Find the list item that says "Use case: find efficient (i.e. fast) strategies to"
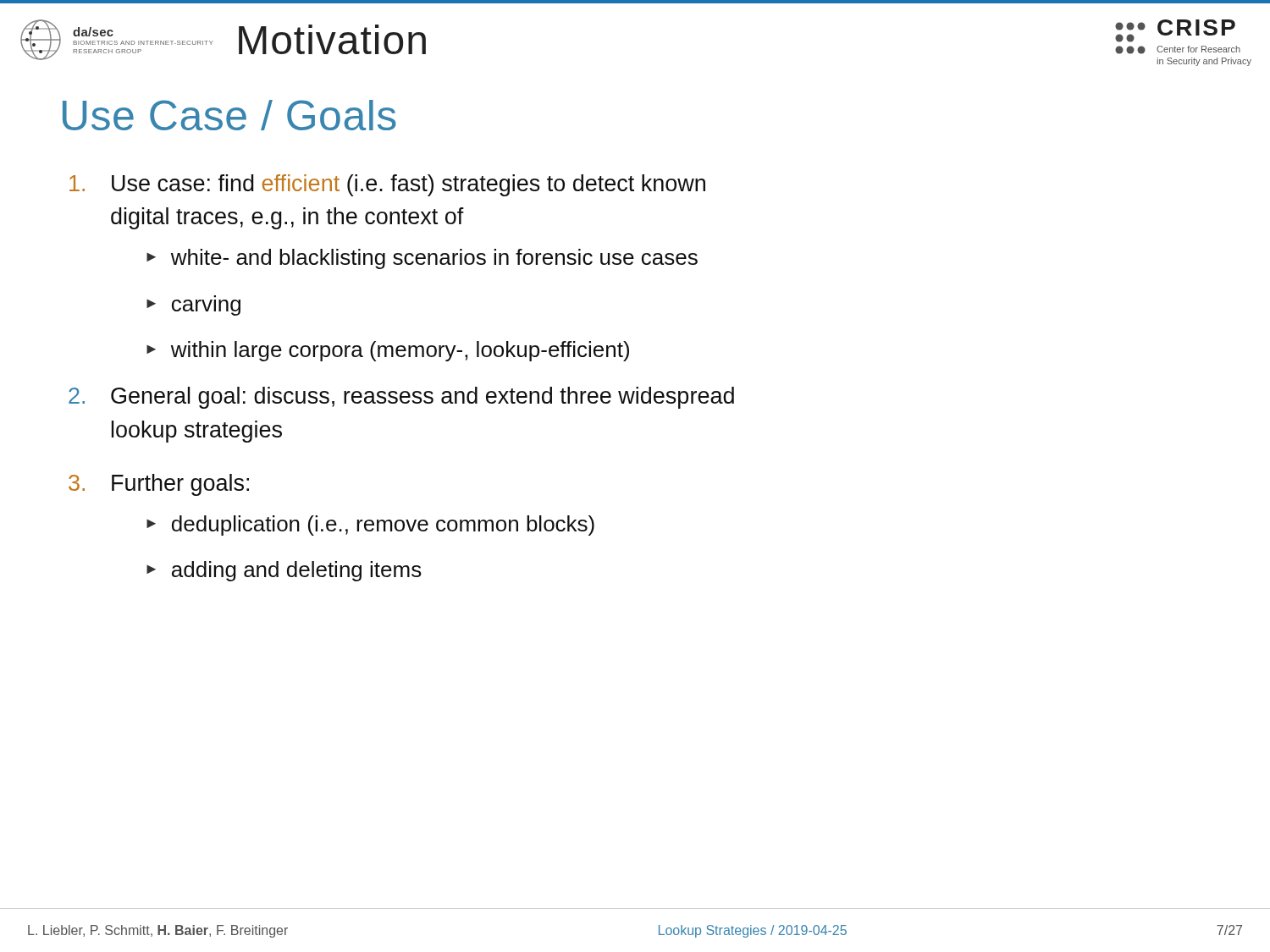1270x952 pixels. coord(387,201)
